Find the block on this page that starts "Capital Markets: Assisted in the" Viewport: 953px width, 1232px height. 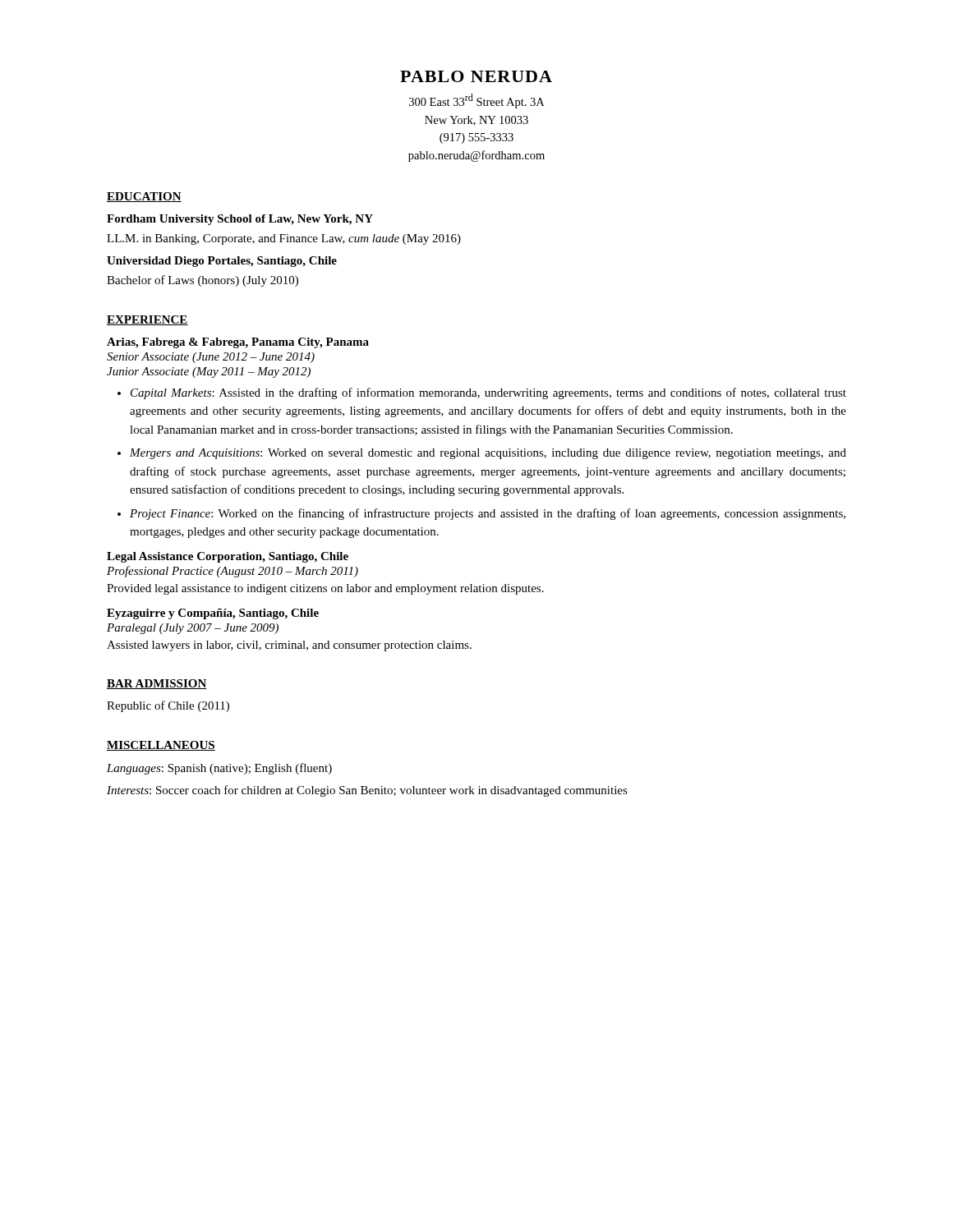click(488, 411)
